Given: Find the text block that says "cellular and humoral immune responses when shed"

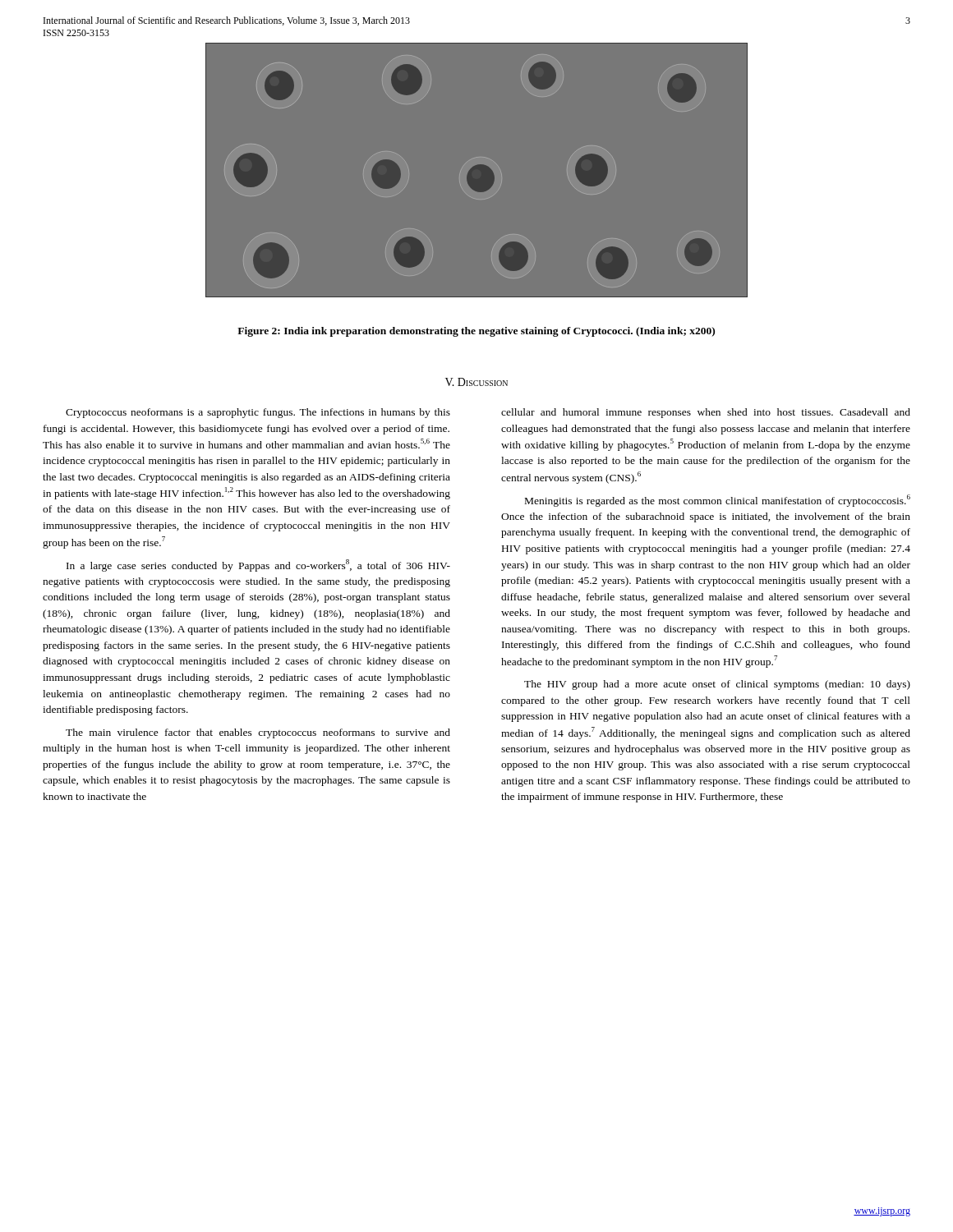Looking at the screenshot, I should coord(706,444).
